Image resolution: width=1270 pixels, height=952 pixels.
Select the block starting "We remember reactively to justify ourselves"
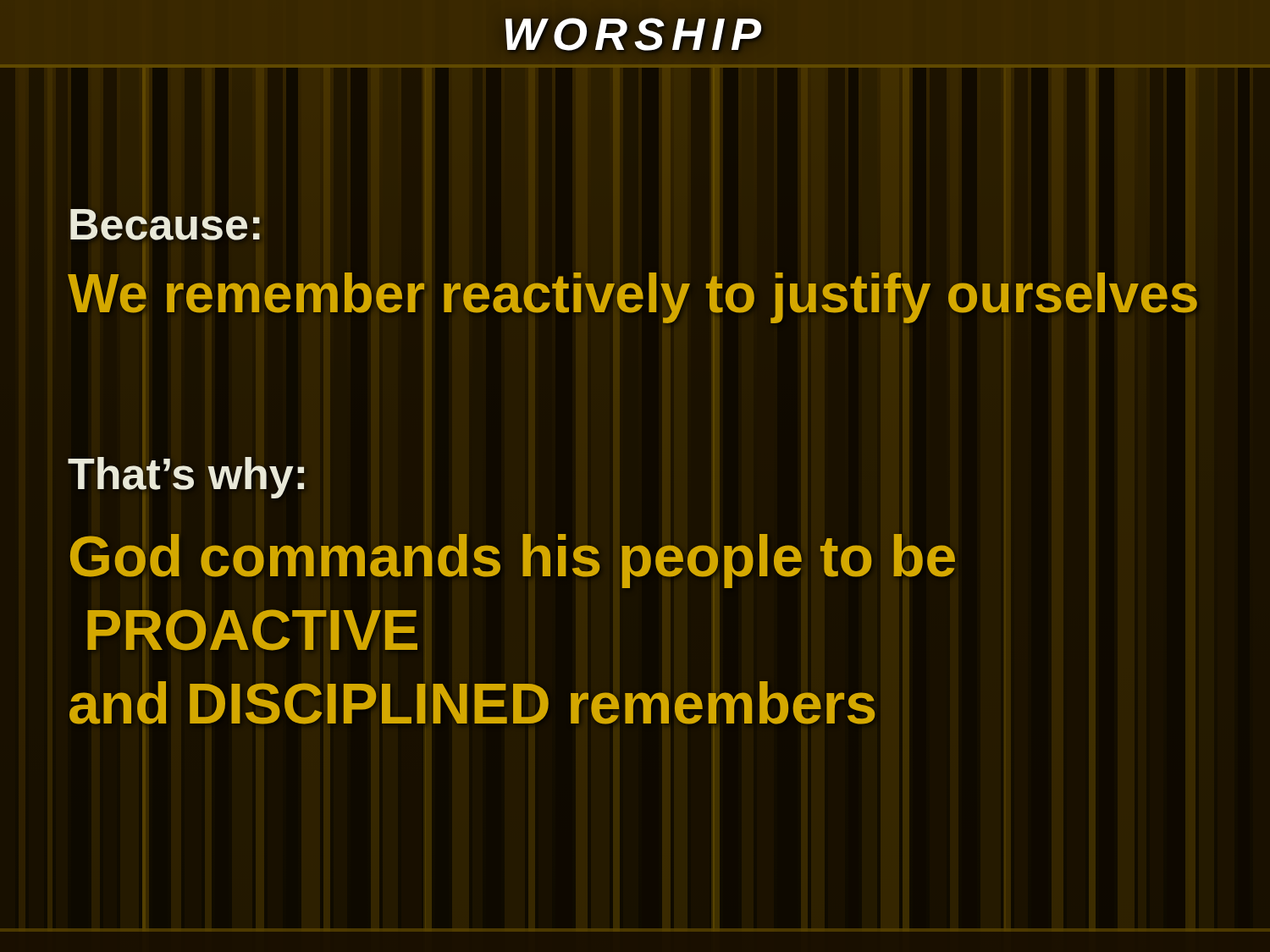633,294
